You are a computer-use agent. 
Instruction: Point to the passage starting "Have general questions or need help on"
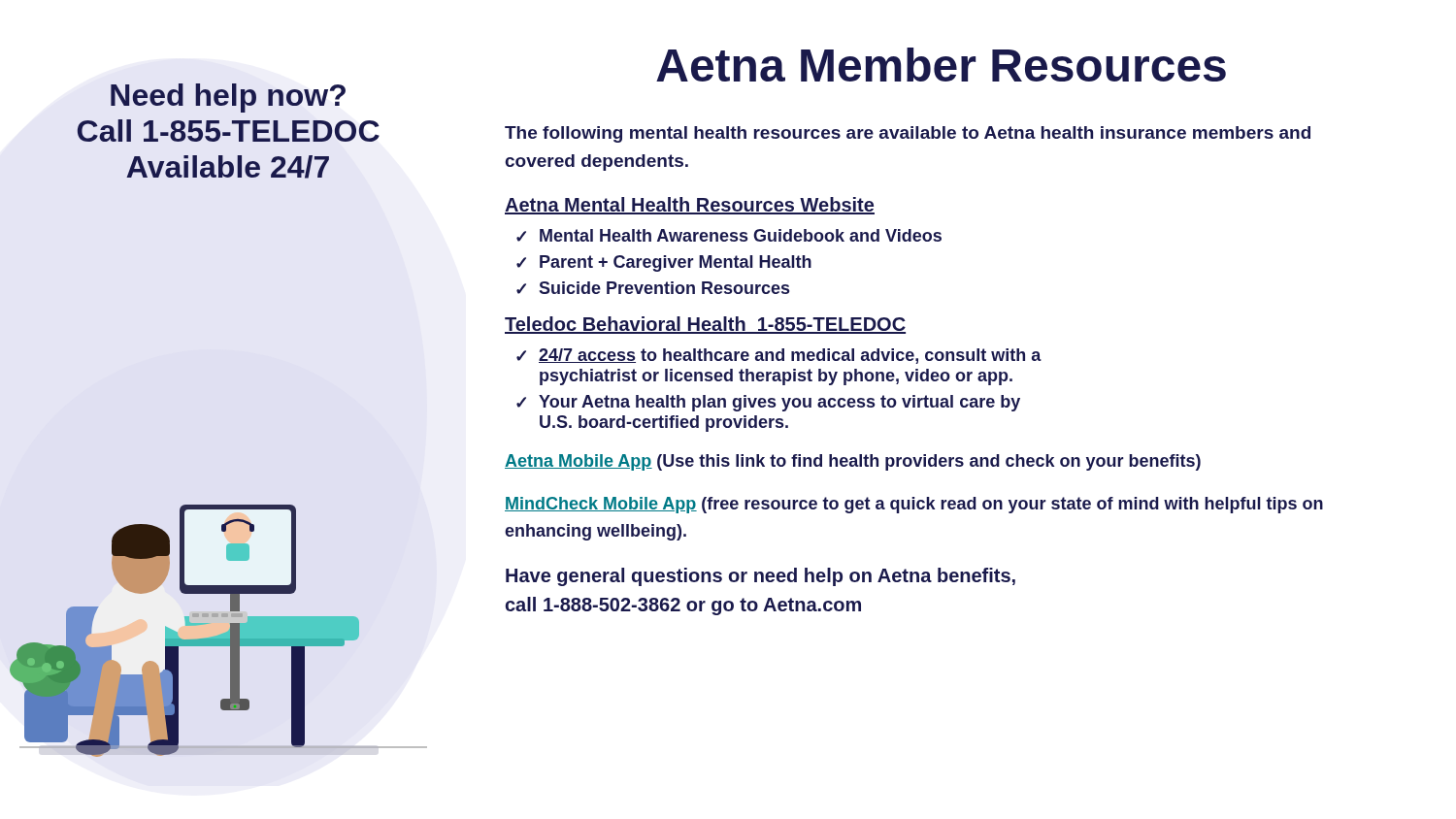click(x=761, y=590)
